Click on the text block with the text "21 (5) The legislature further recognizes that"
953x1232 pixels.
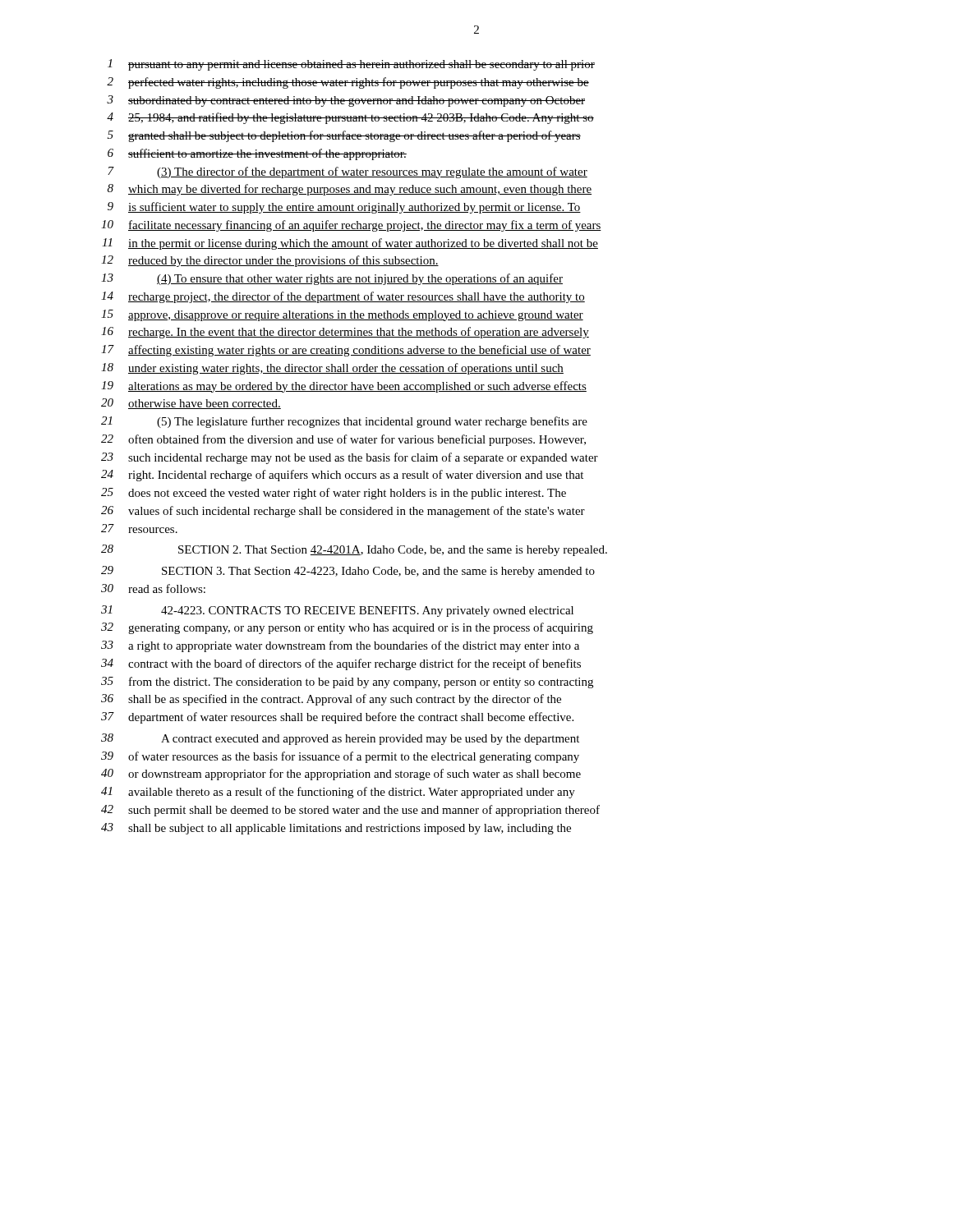tap(493, 476)
